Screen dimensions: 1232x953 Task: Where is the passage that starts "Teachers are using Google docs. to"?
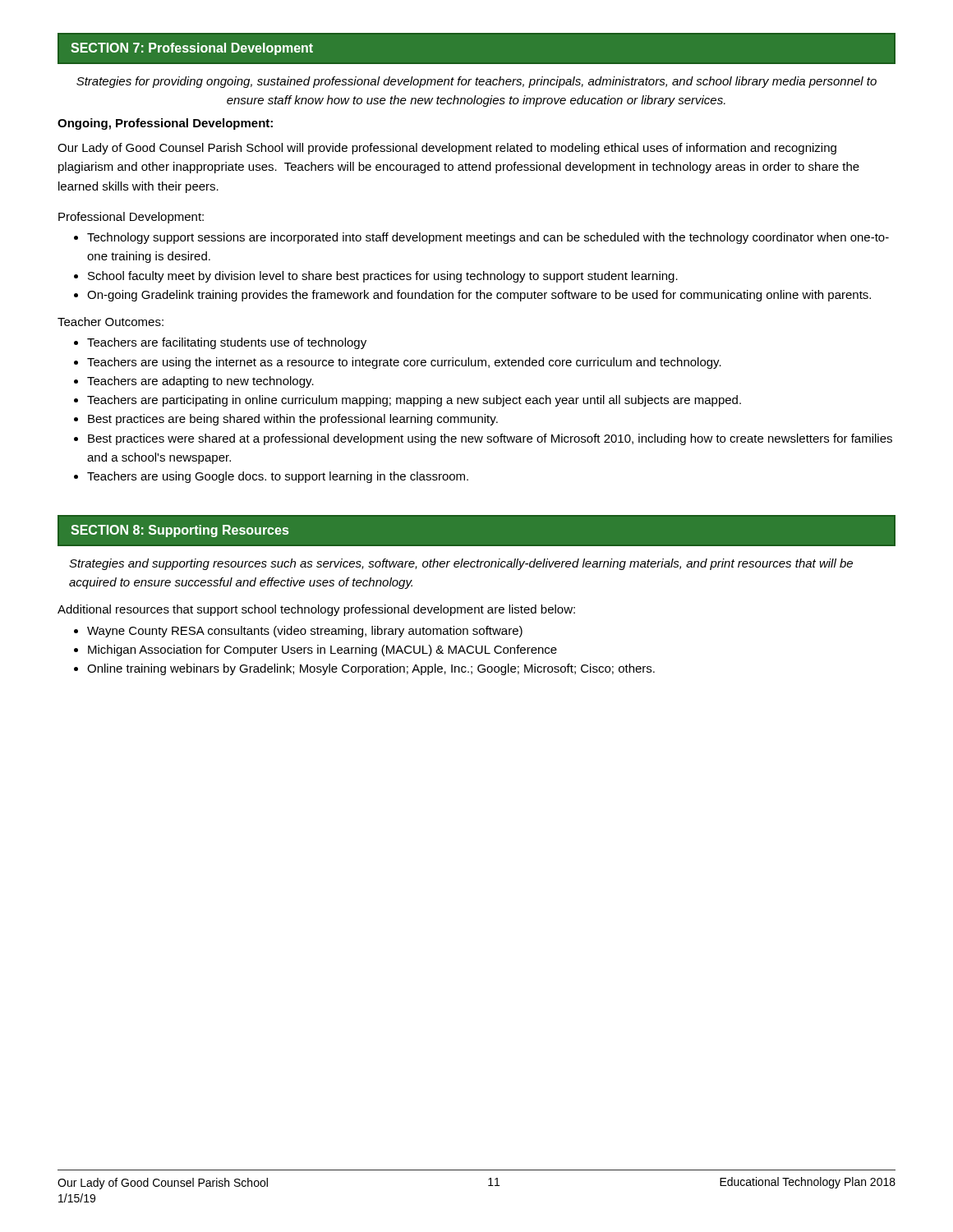278,476
